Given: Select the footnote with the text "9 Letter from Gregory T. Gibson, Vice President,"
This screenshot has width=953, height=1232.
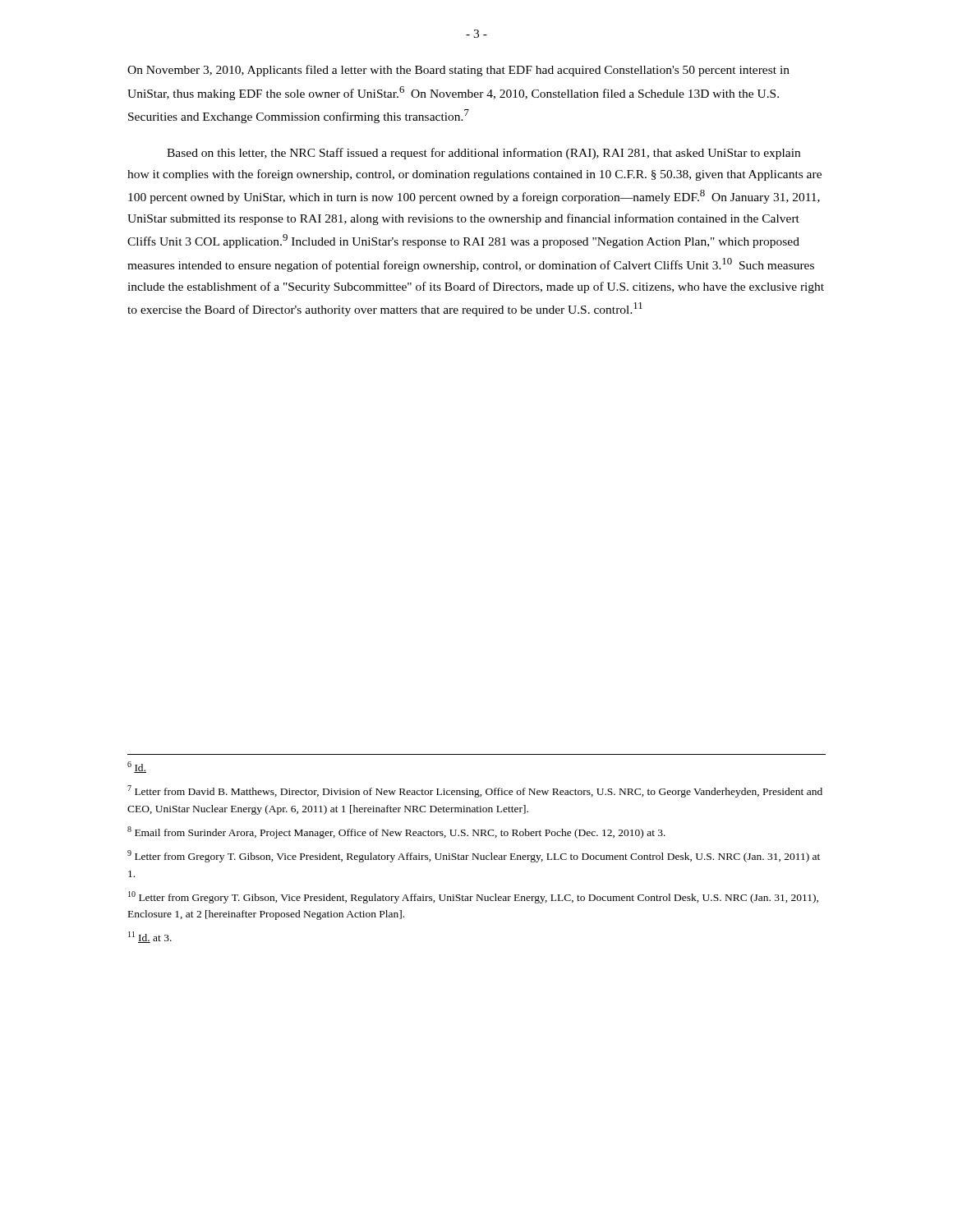Looking at the screenshot, I should 474,864.
